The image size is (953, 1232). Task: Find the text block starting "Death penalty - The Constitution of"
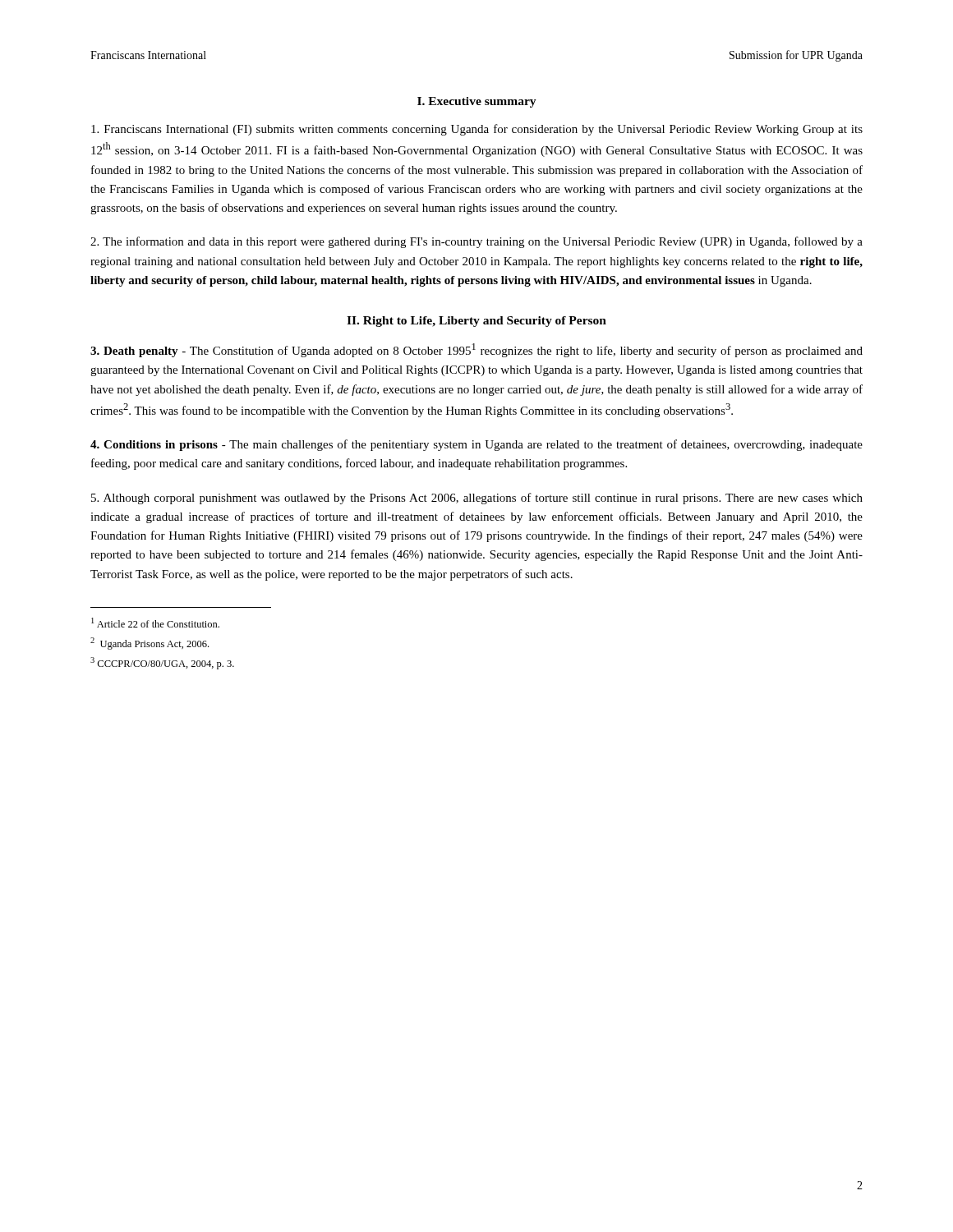click(x=476, y=379)
